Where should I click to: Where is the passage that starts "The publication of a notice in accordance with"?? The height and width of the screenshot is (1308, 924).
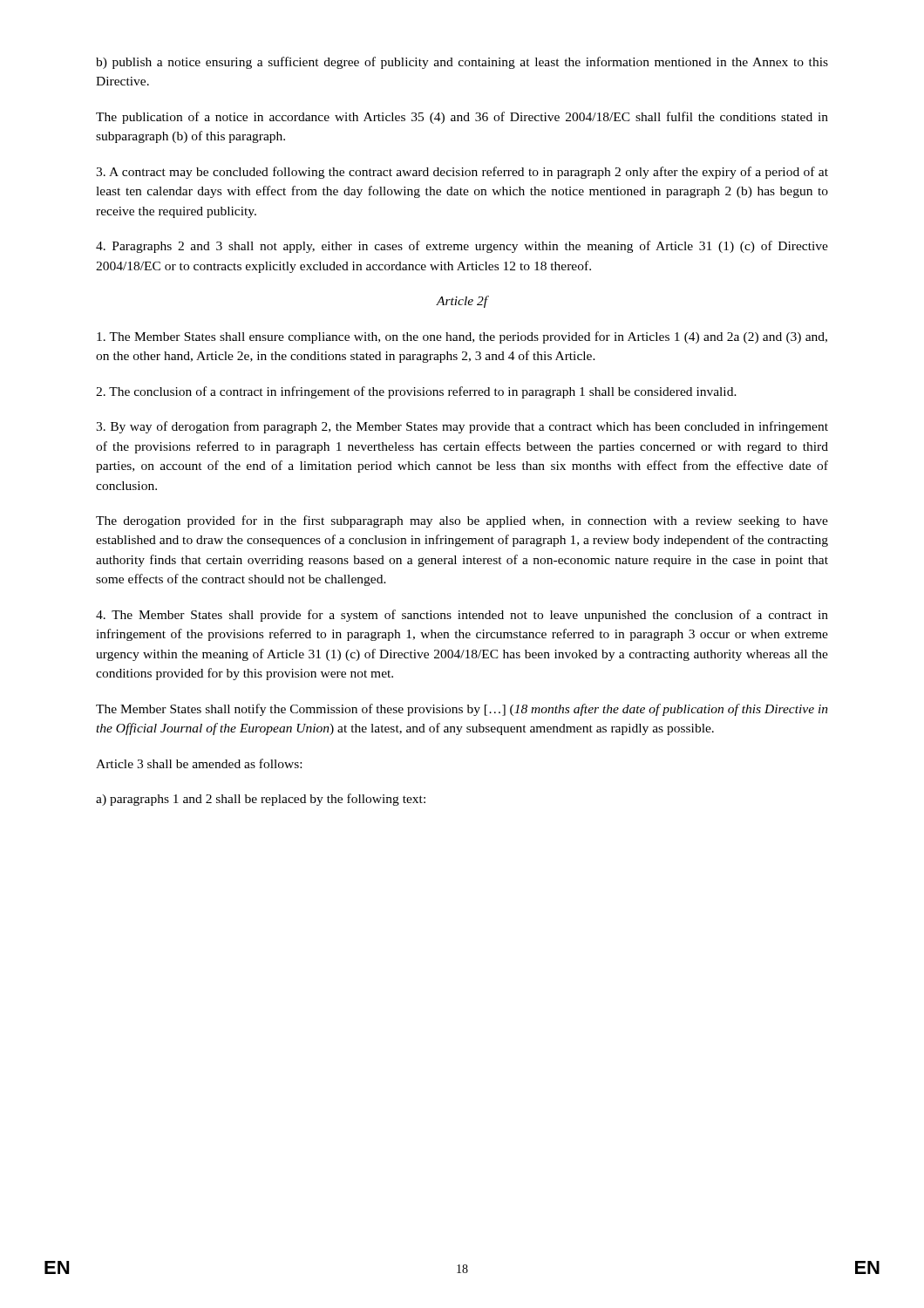click(462, 126)
